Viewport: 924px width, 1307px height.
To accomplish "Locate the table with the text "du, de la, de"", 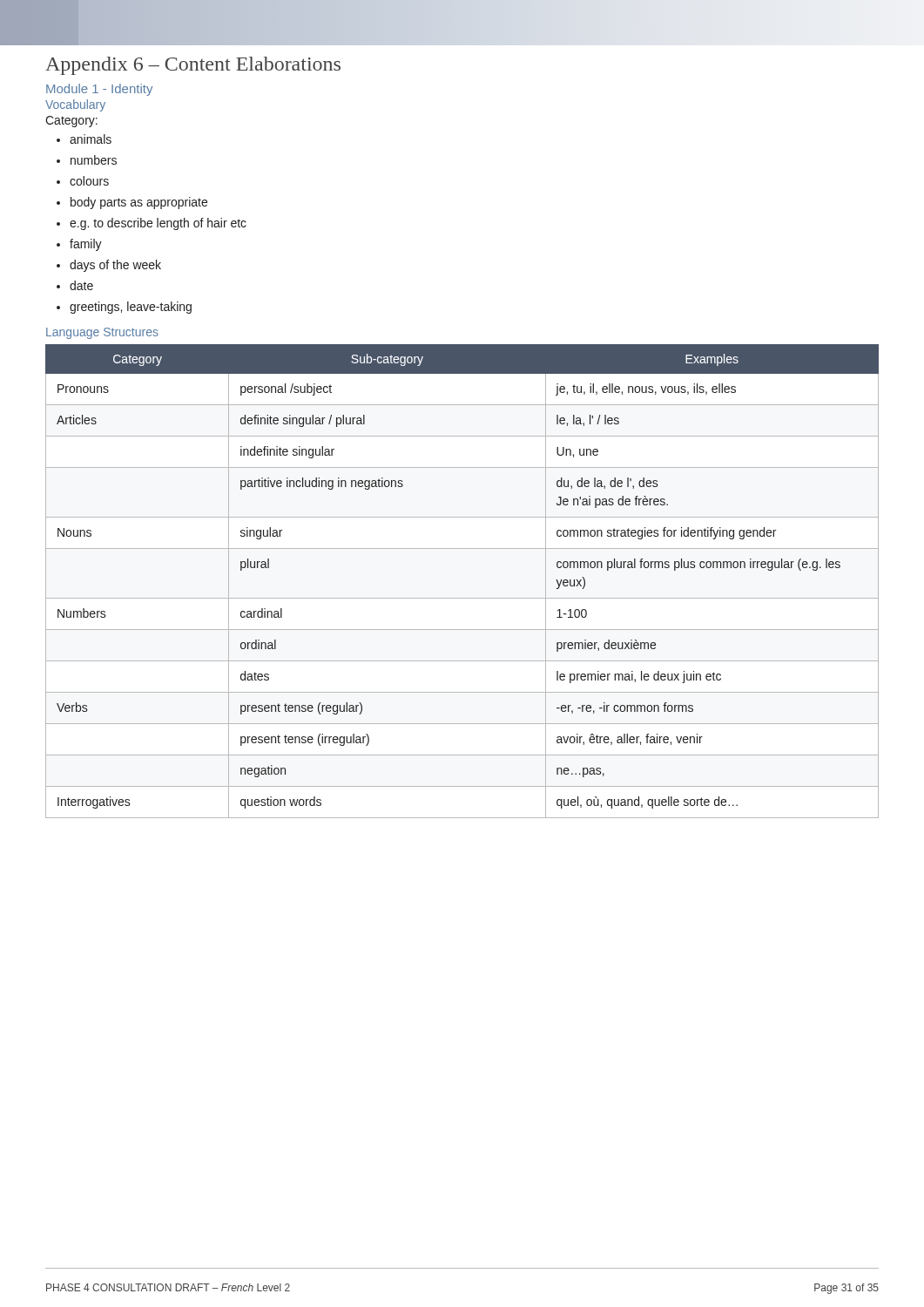I will coord(462,581).
